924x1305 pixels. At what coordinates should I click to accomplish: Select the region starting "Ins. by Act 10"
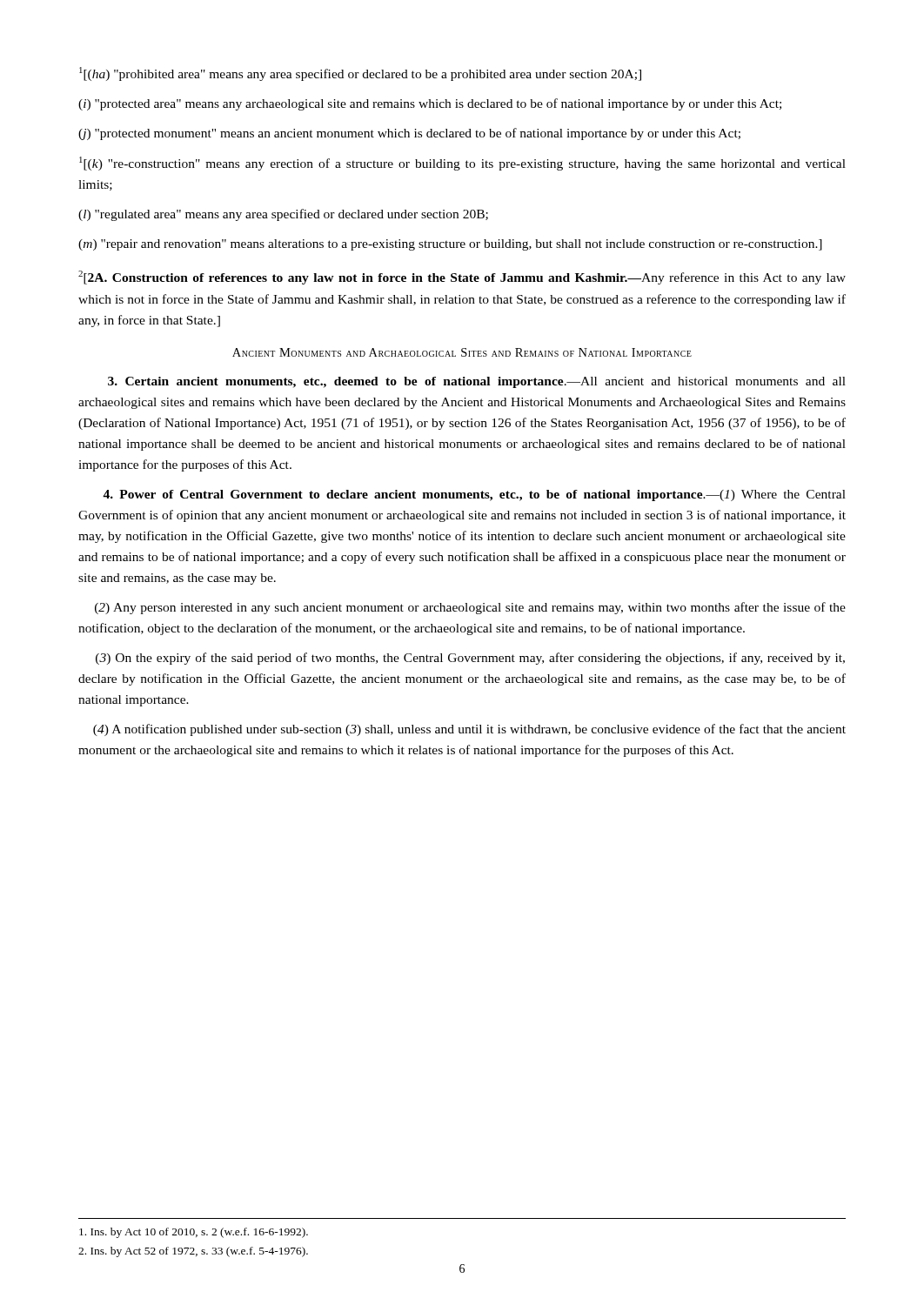coord(193,1231)
